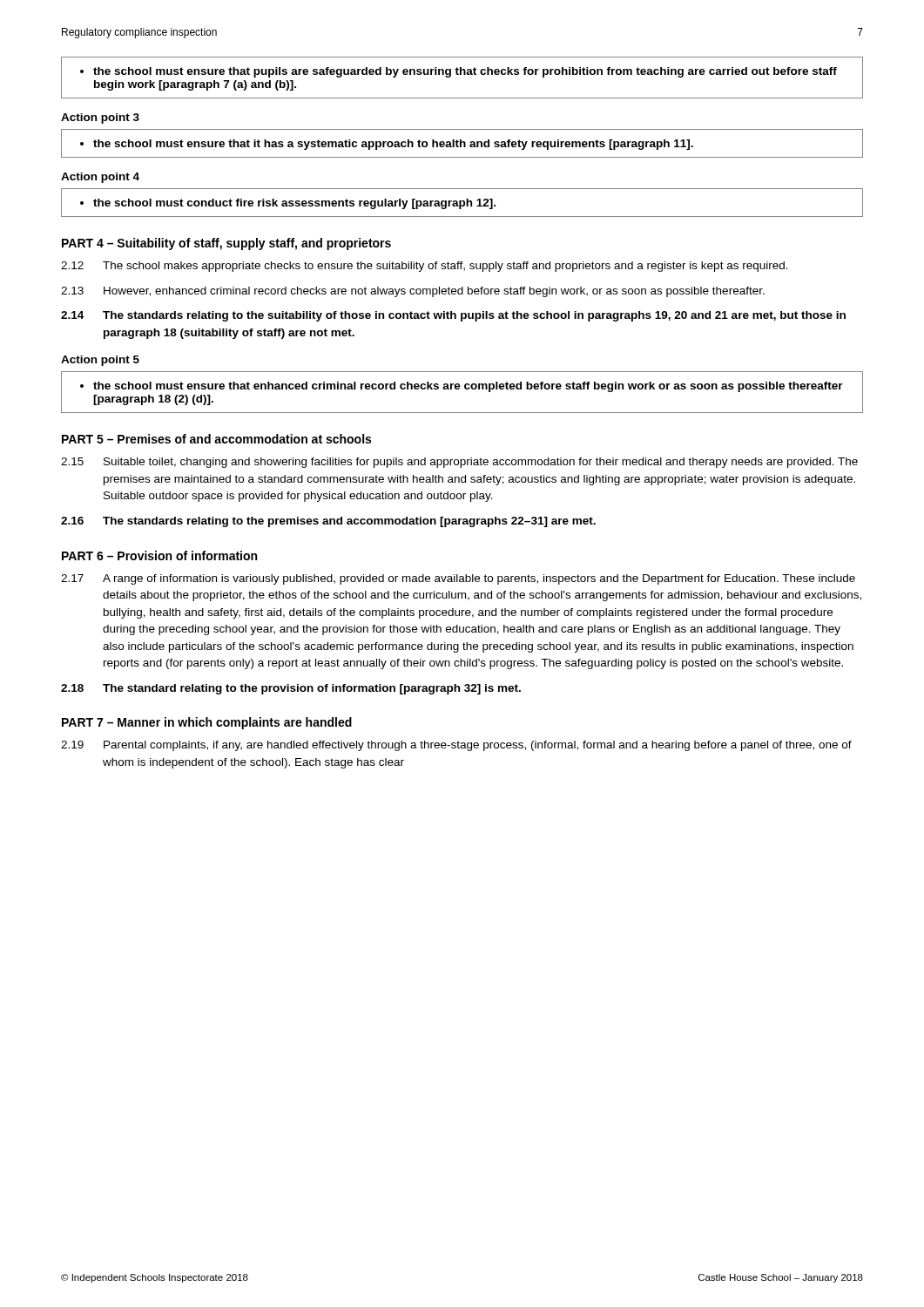Find the passage starting "14 The standards relating to the"

point(462,324)
